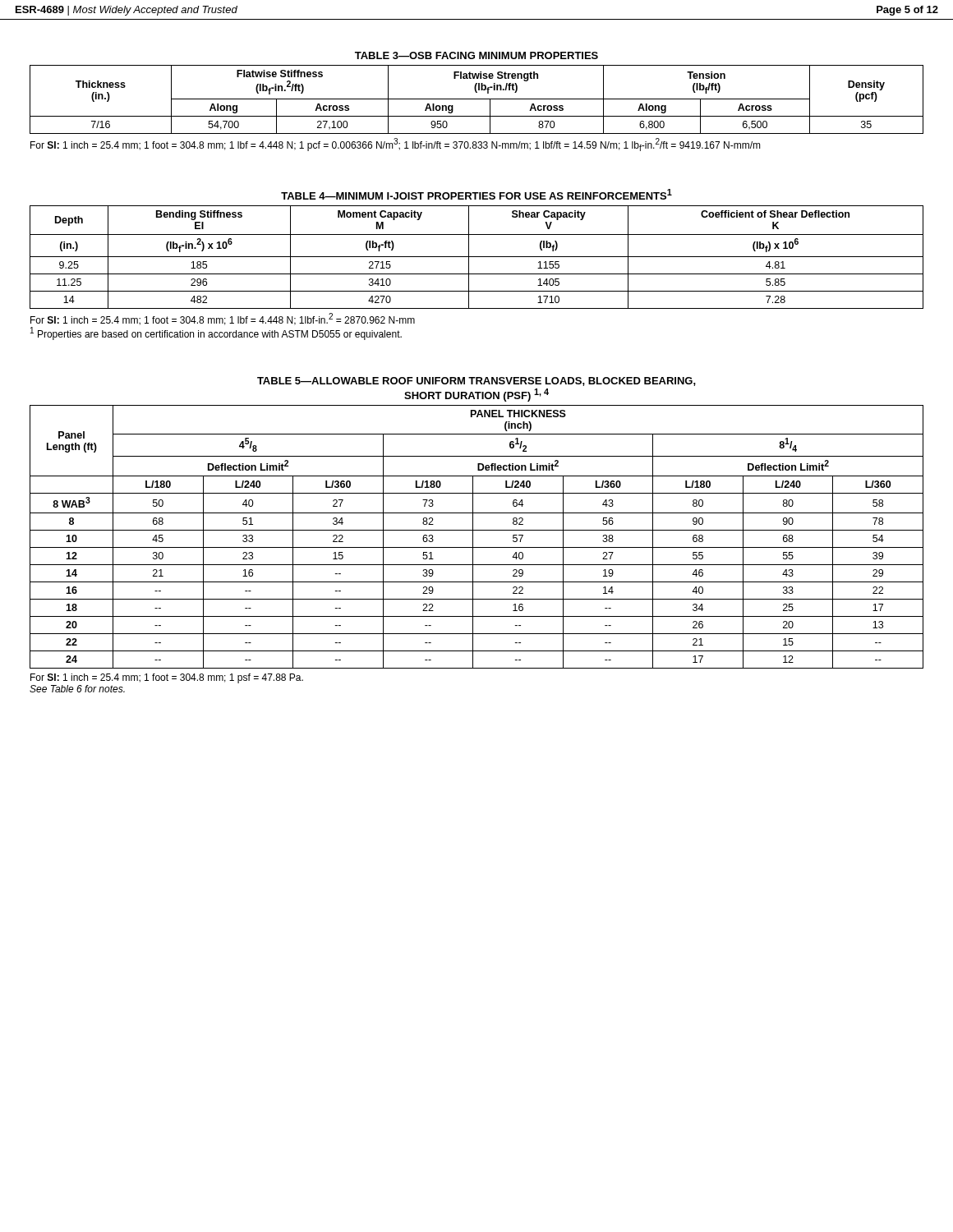Viewport: 953px width, 1232px height.
Task: Select the text starting "TABLE 4—MINIMUM I-JOIST PROPERTIES FOR USE AS REINFORCEMENTS1"
Action: tap(476, 195)
